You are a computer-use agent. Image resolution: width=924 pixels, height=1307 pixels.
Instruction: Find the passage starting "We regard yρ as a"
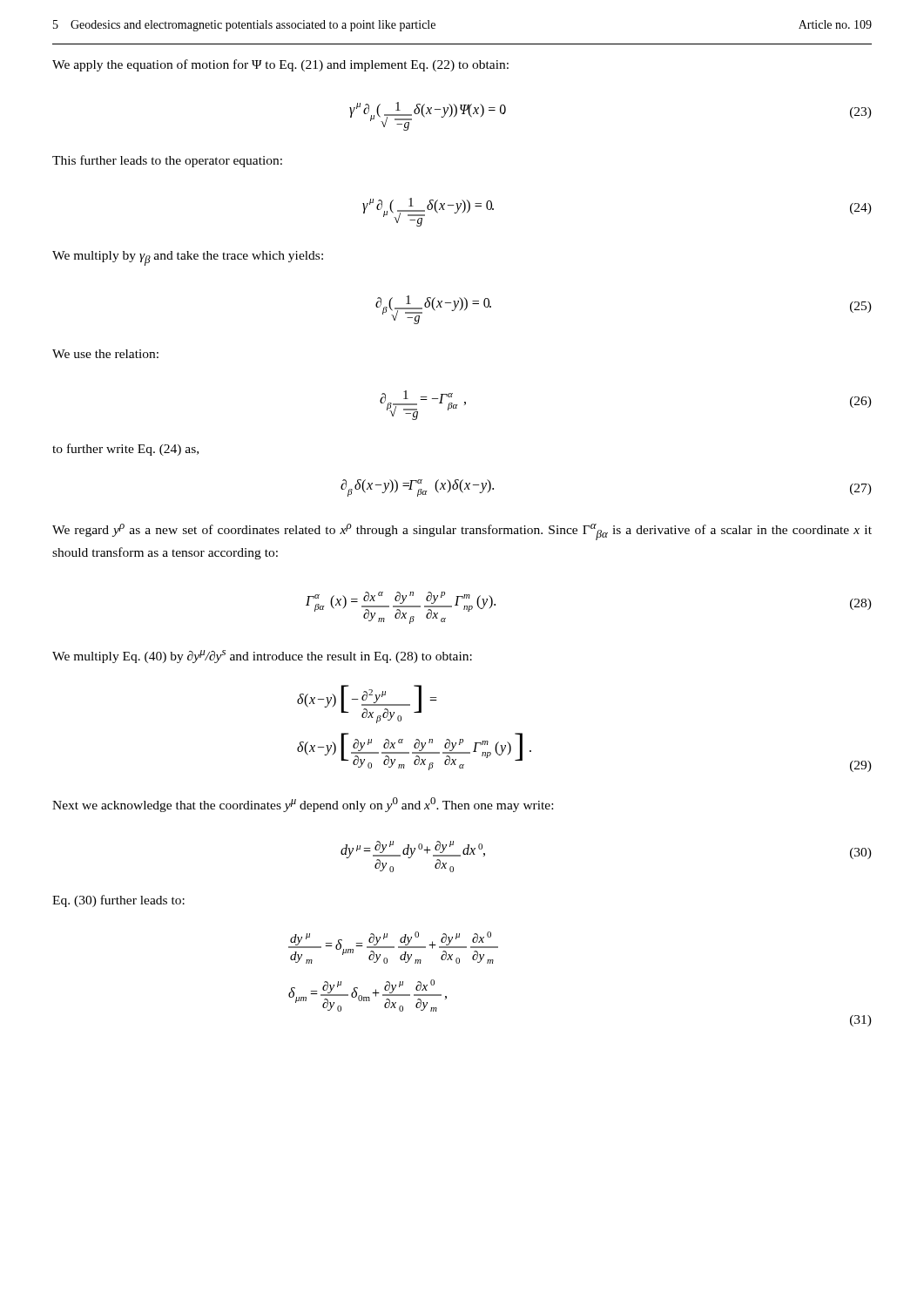462,539
